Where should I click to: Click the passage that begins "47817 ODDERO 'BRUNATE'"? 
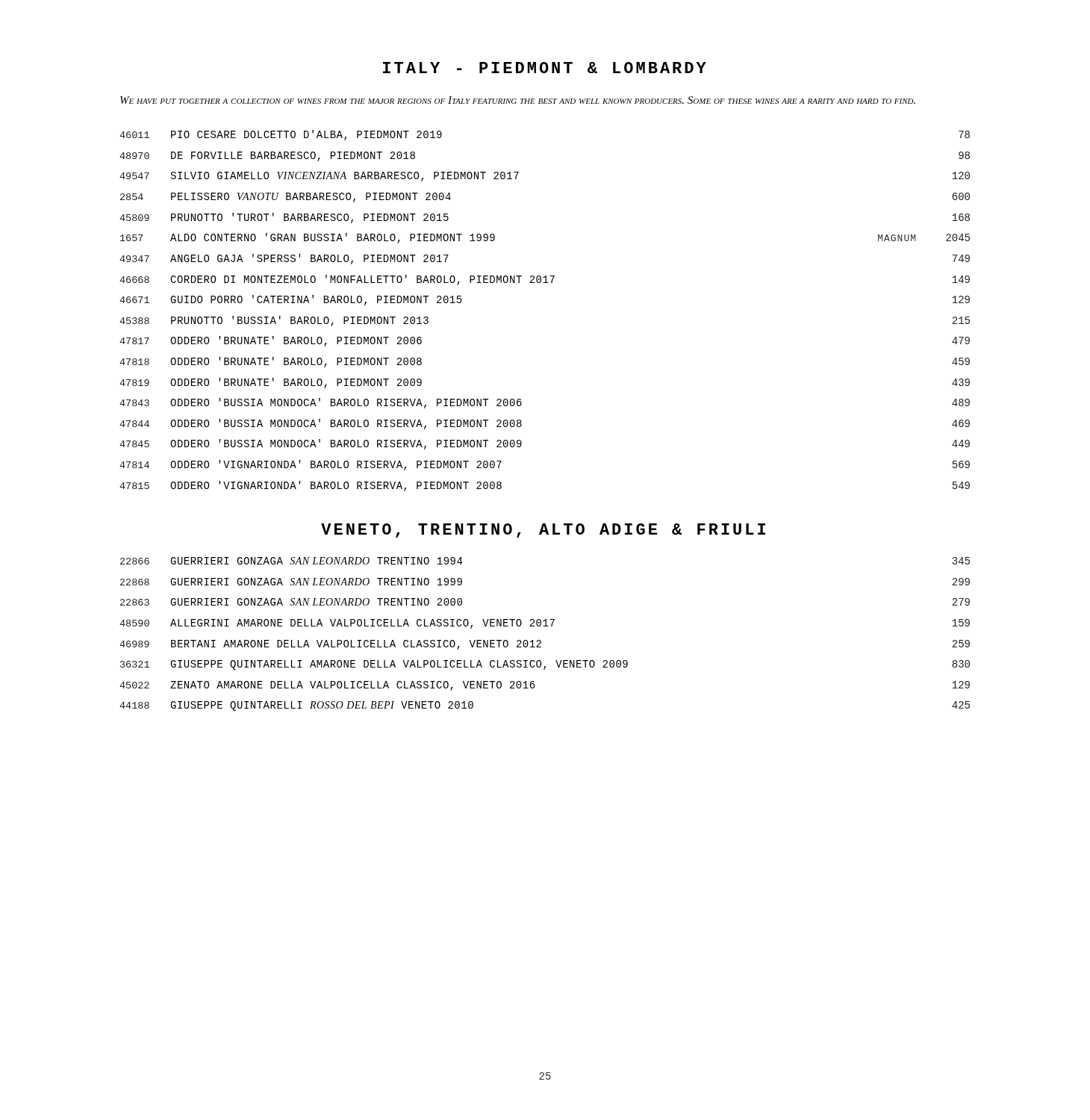click(135, 341)
